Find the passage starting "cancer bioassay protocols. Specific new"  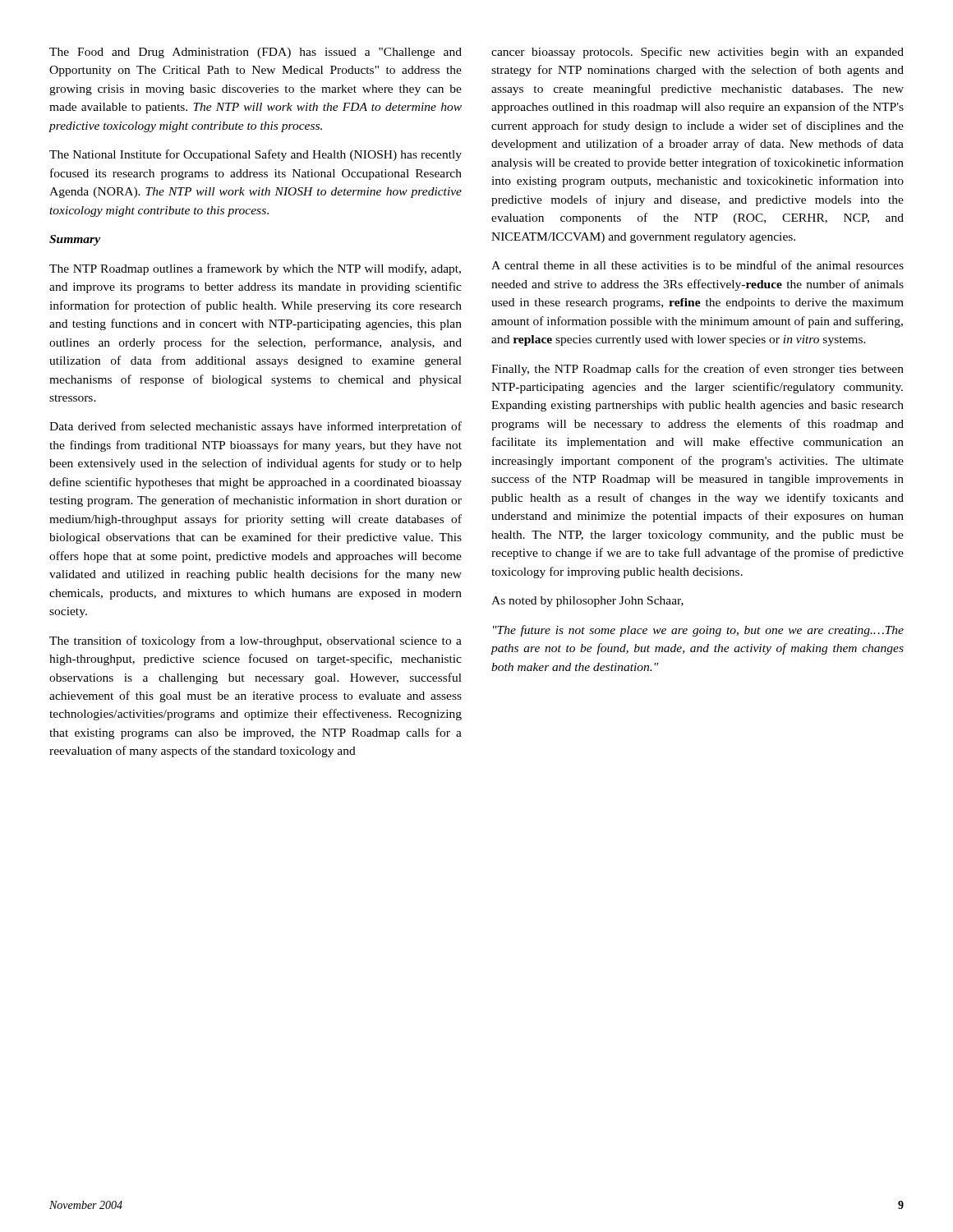tap(698, 359)
